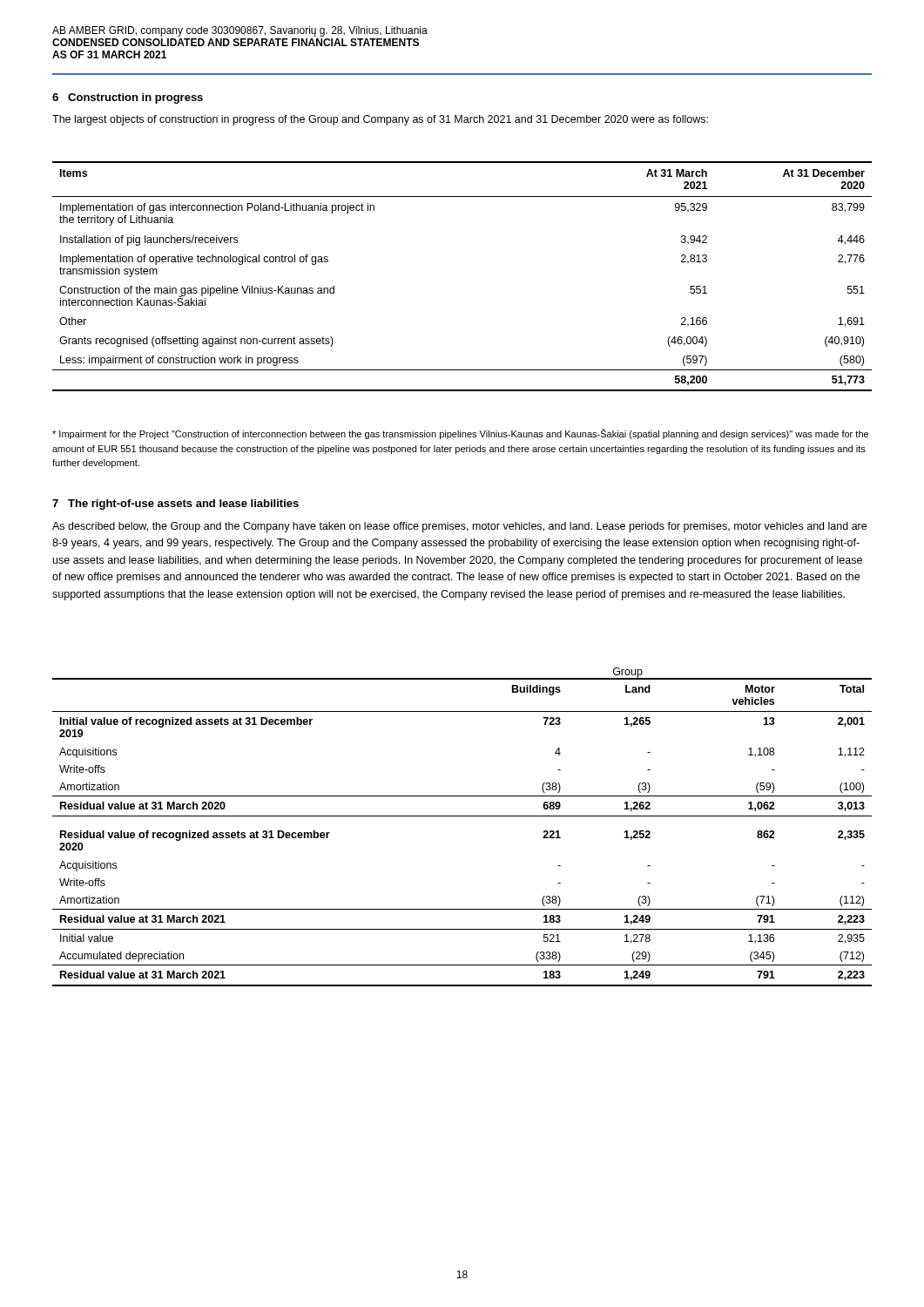The image size is (924, 1307).
Task: Click the passage that begins "Impairment for the"
Action: [461, 448]
